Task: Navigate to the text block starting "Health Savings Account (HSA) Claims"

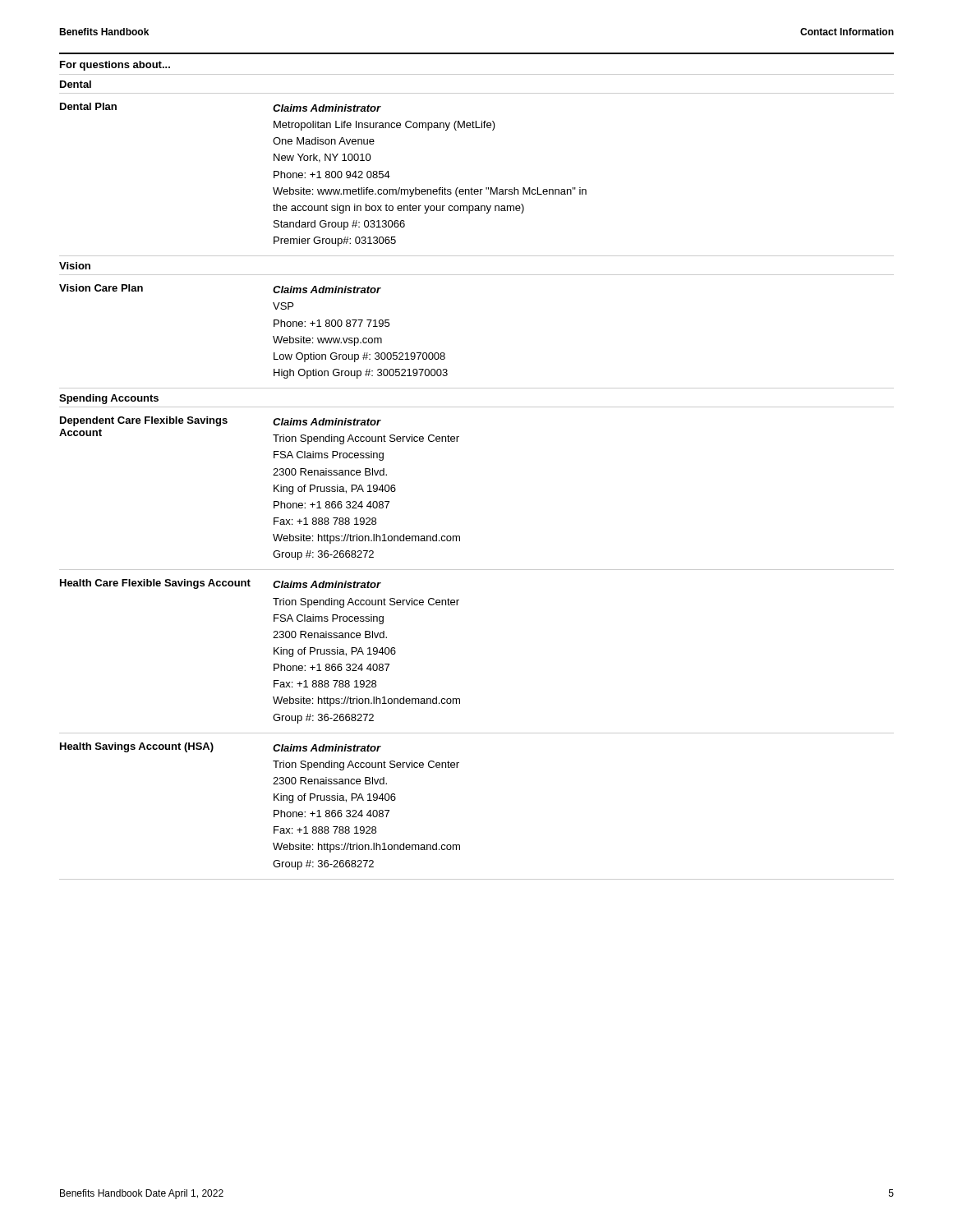Action: 133,747
